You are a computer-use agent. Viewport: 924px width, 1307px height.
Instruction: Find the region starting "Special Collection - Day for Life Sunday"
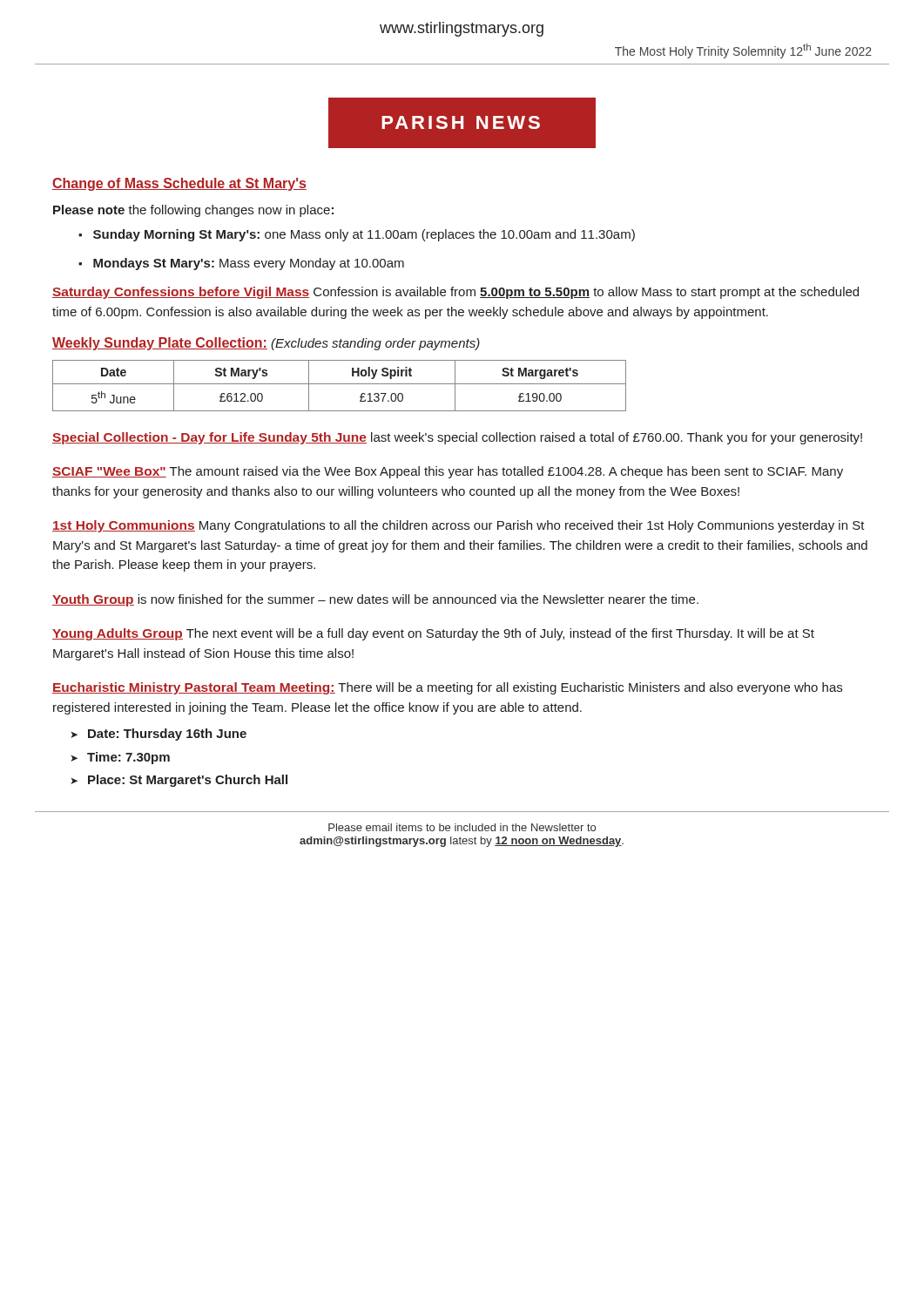pos(458,437)
